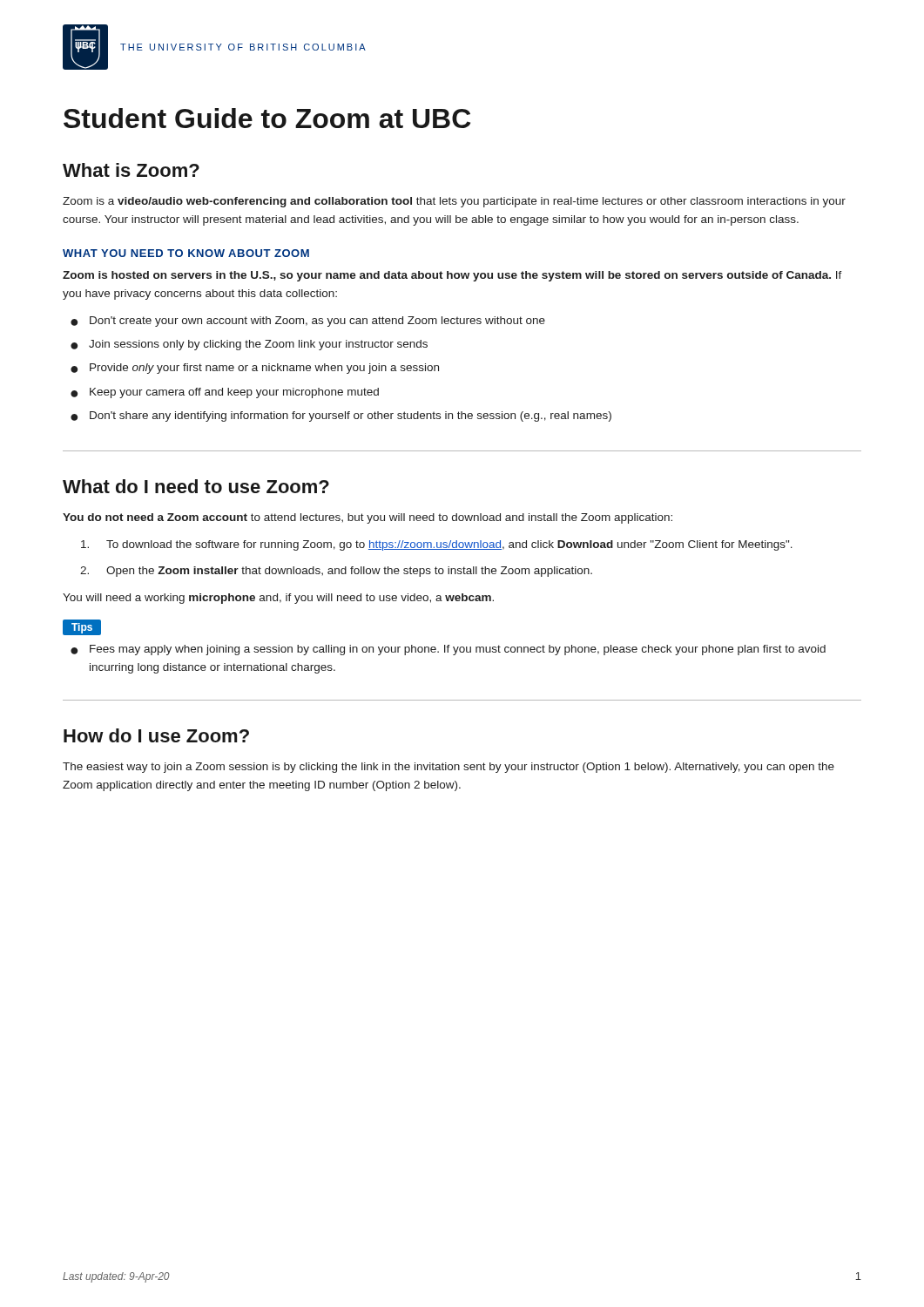Find the region starting "To download the software"
Screen dimensions: 1307x924
pos(436,545)
